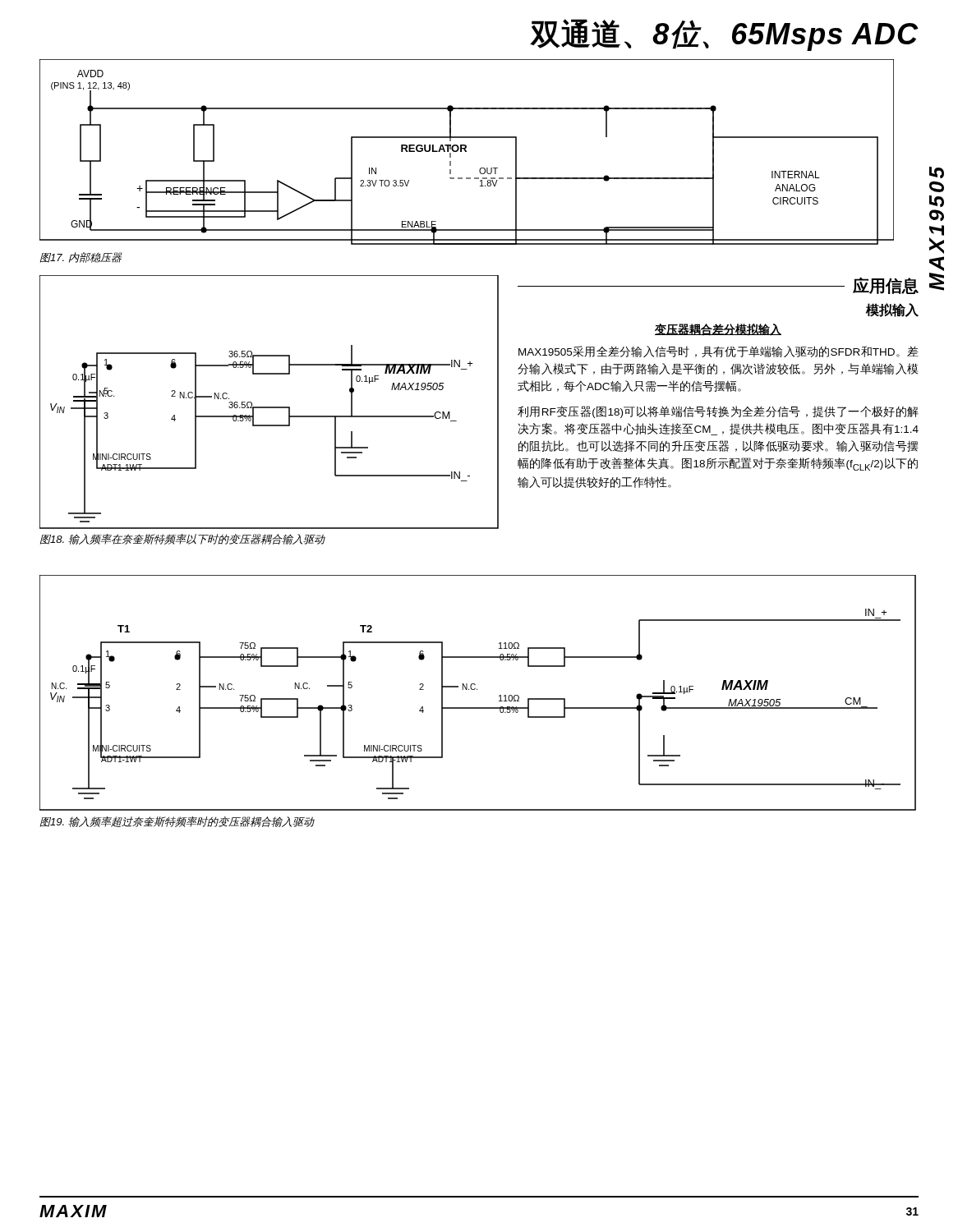Find the element starting "双通道、8位、65Msps ADC"

point(725,34)
